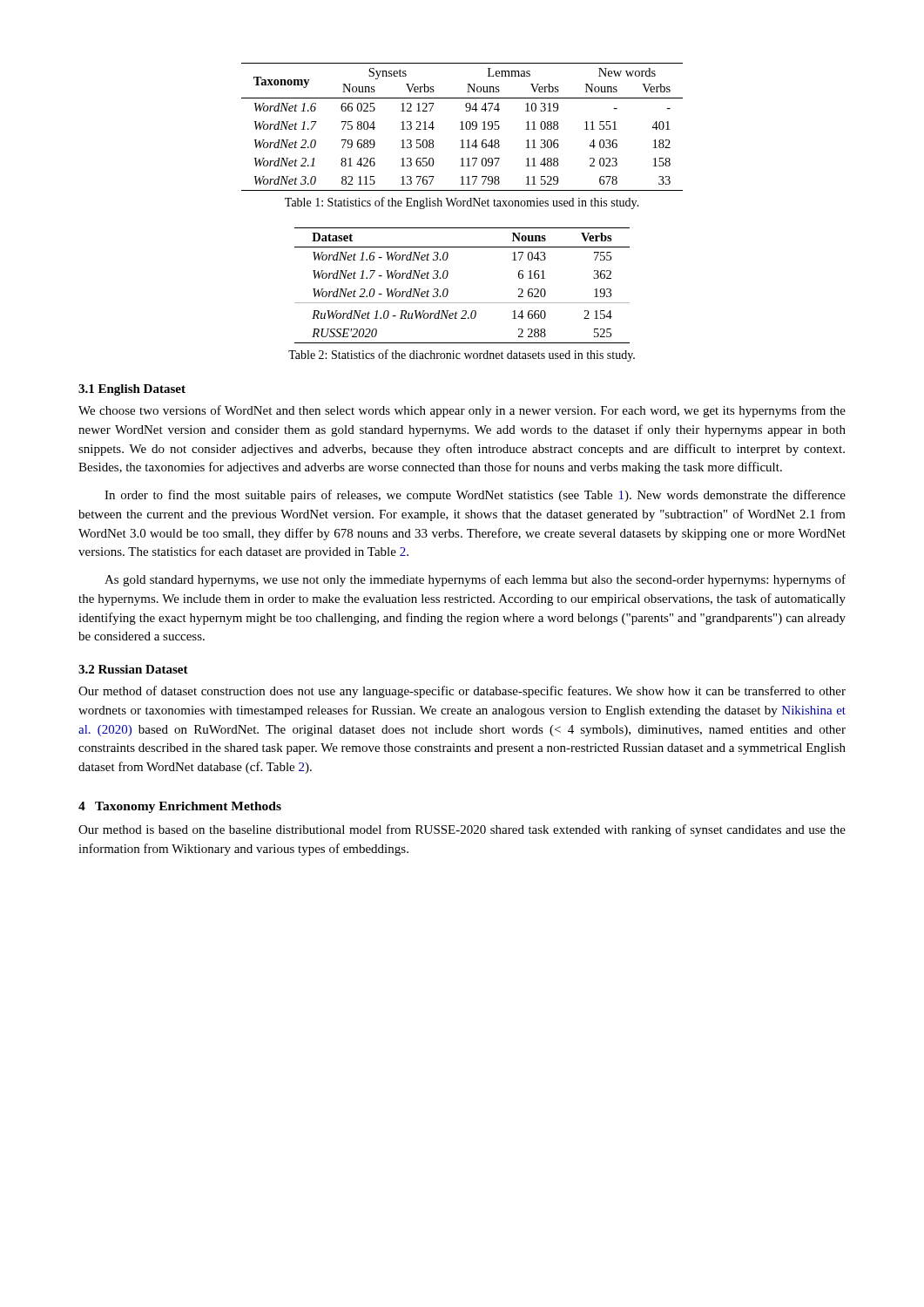Select the section header with the text "3.2 Russian Dataset"
The height and width of the screenshot is (1307, 924).
(x=133, y=669)
